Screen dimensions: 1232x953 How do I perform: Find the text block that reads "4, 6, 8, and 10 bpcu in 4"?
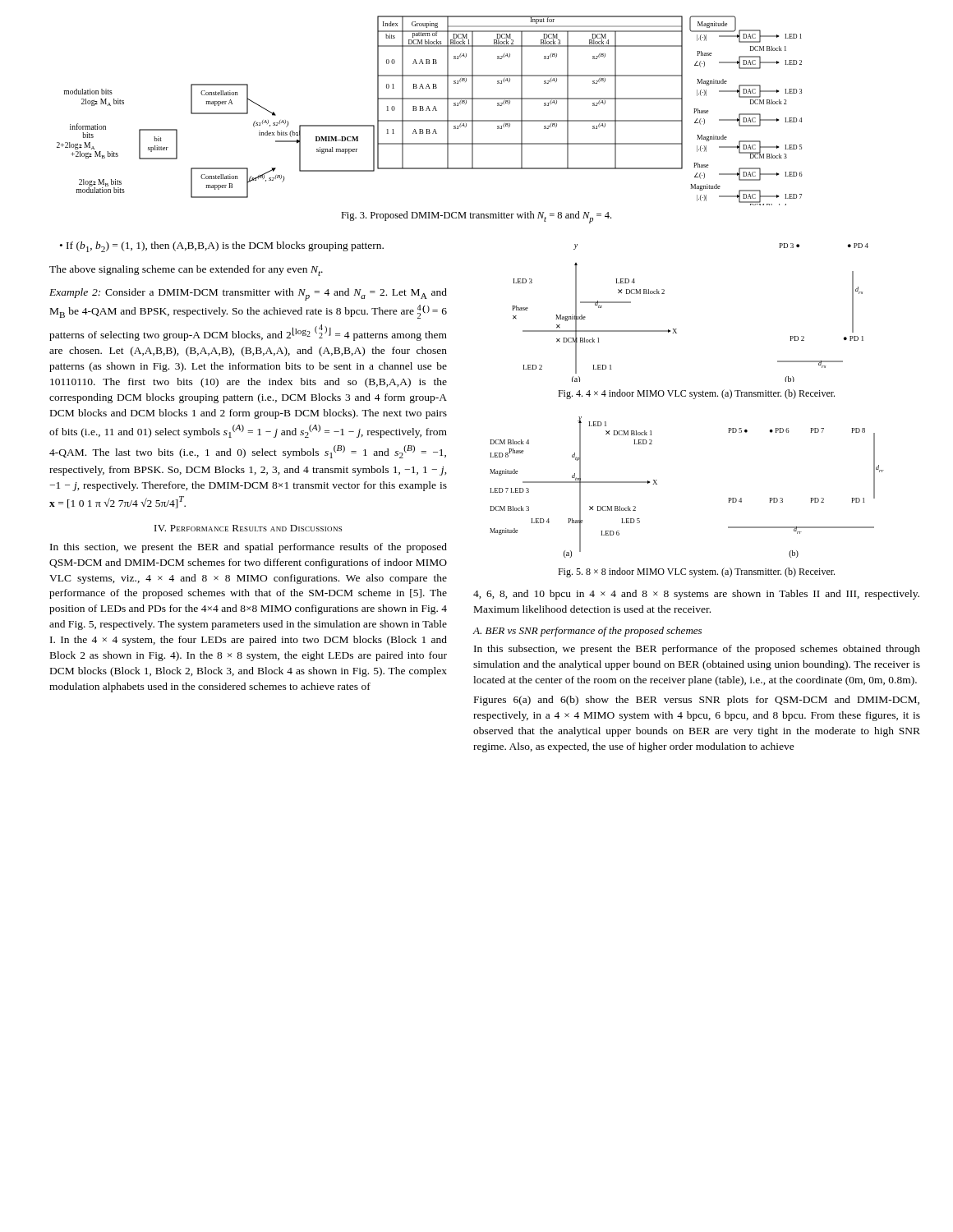tap(697, 601)
